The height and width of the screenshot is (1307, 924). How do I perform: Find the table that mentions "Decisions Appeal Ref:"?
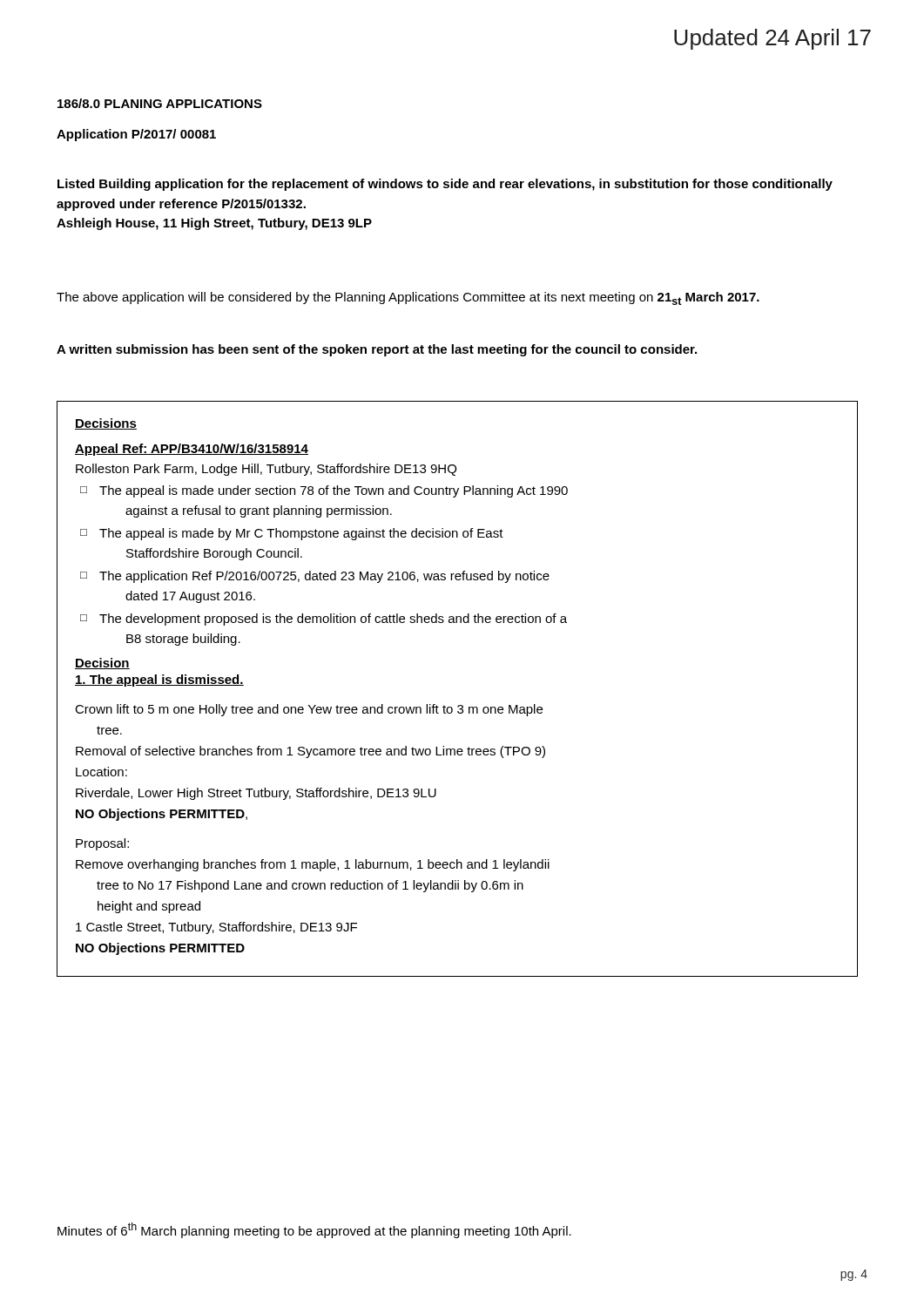pyautogui.click(x=457, y=689)
